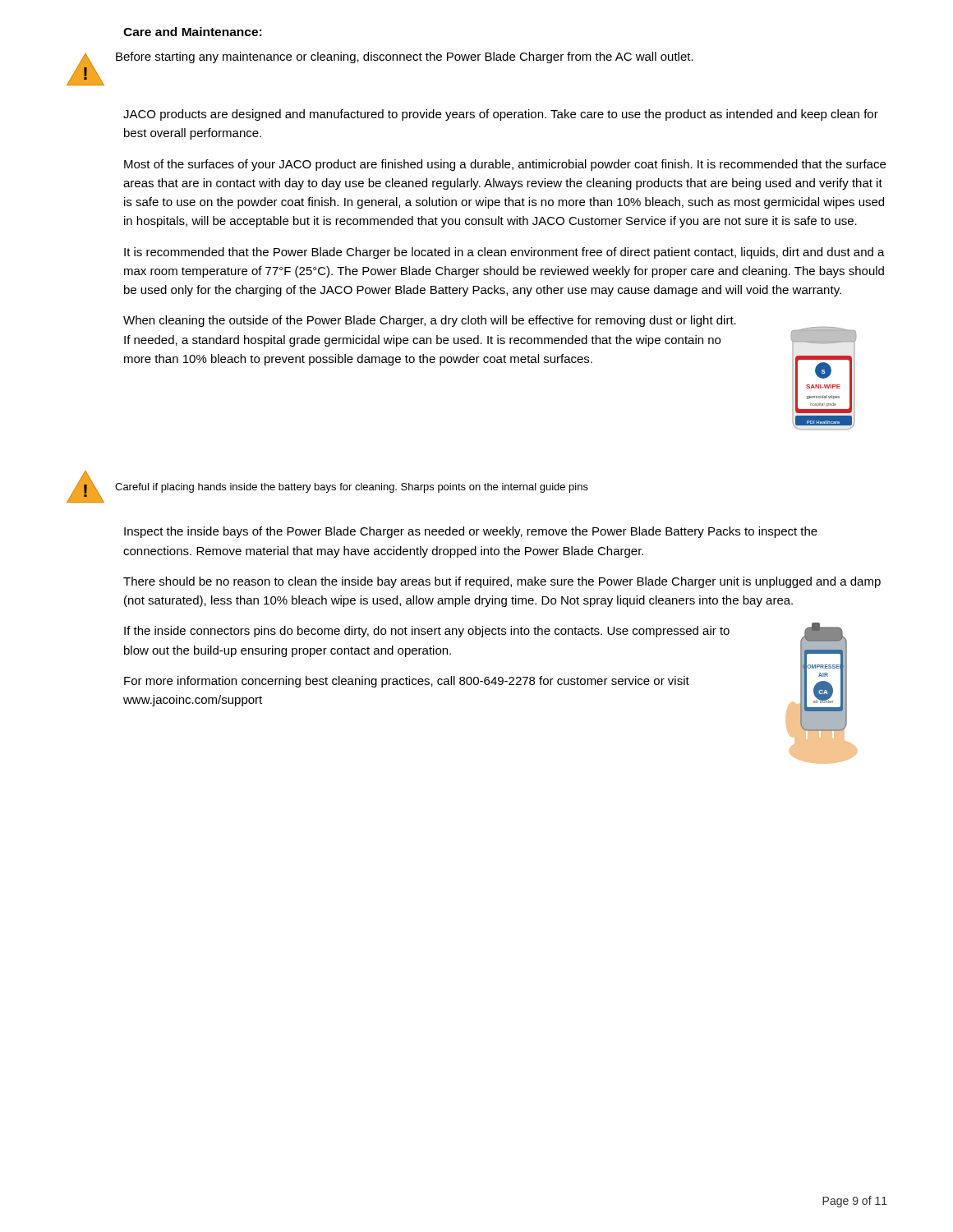Select the text block with the text "Most of the surfaces of your JACO"
Screen dimensions: 1232x953
pos(505,192)
